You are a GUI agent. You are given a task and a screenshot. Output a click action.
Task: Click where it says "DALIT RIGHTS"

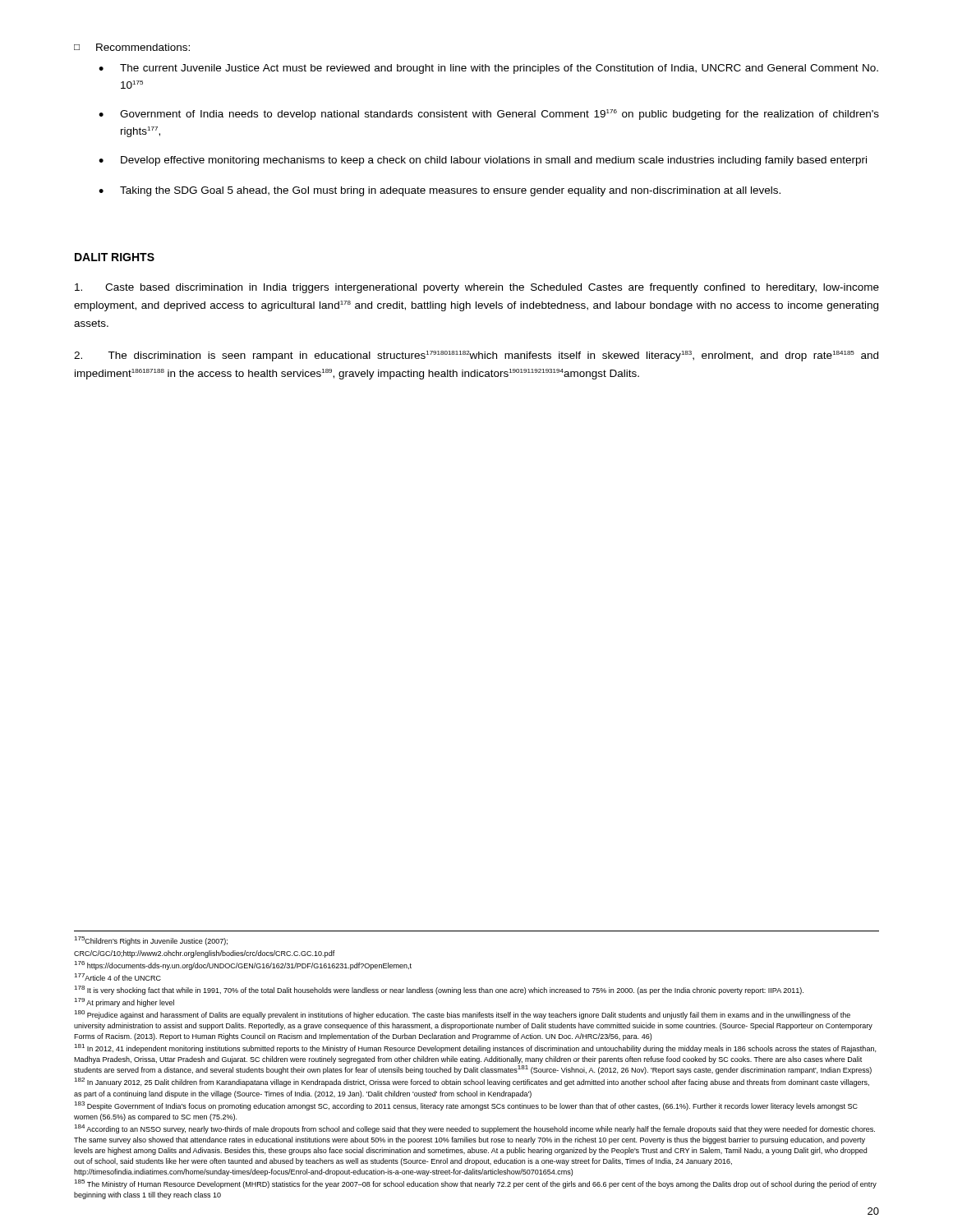coord(114,257)
